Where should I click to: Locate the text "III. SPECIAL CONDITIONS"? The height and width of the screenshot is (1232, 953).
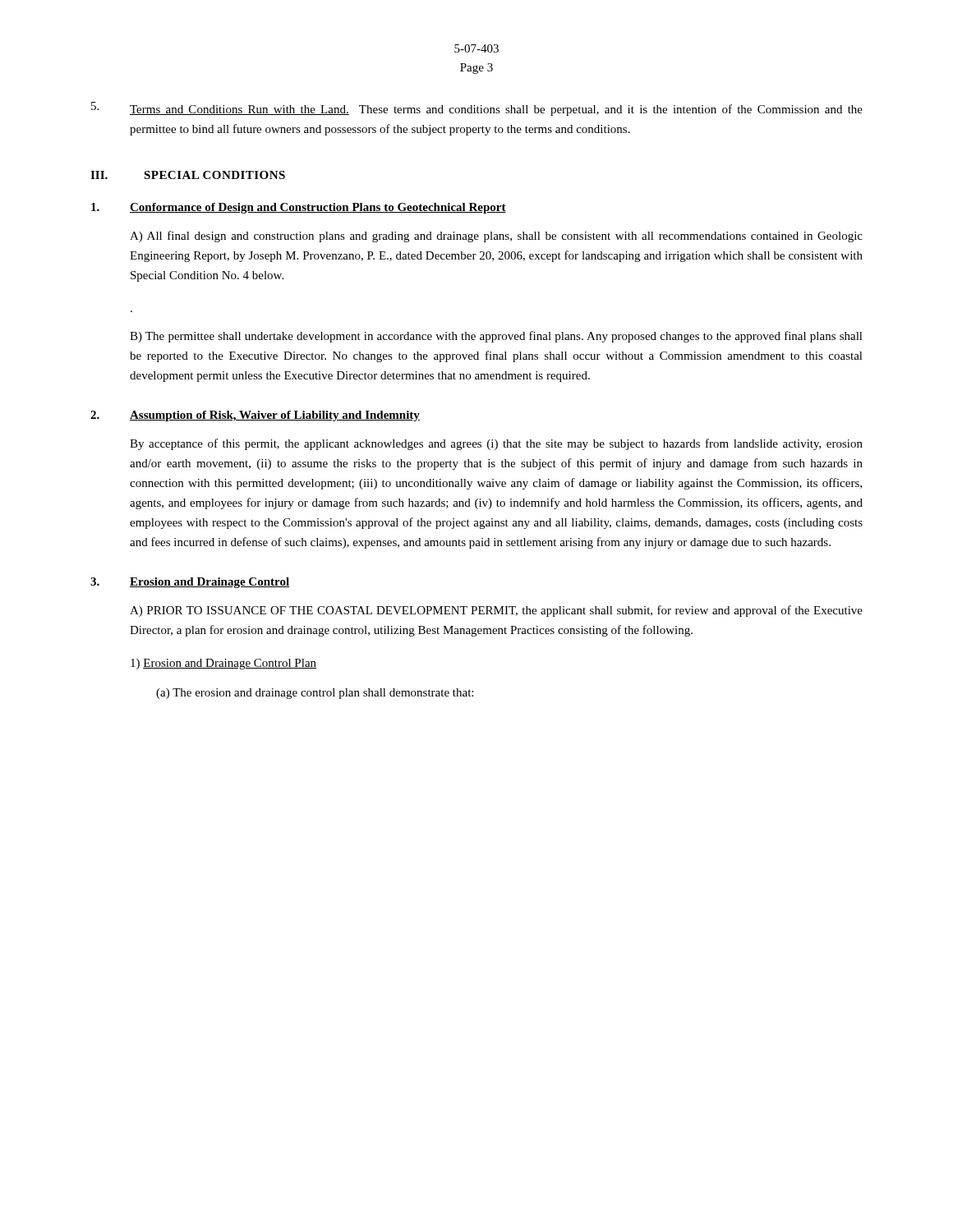(188, 175)
